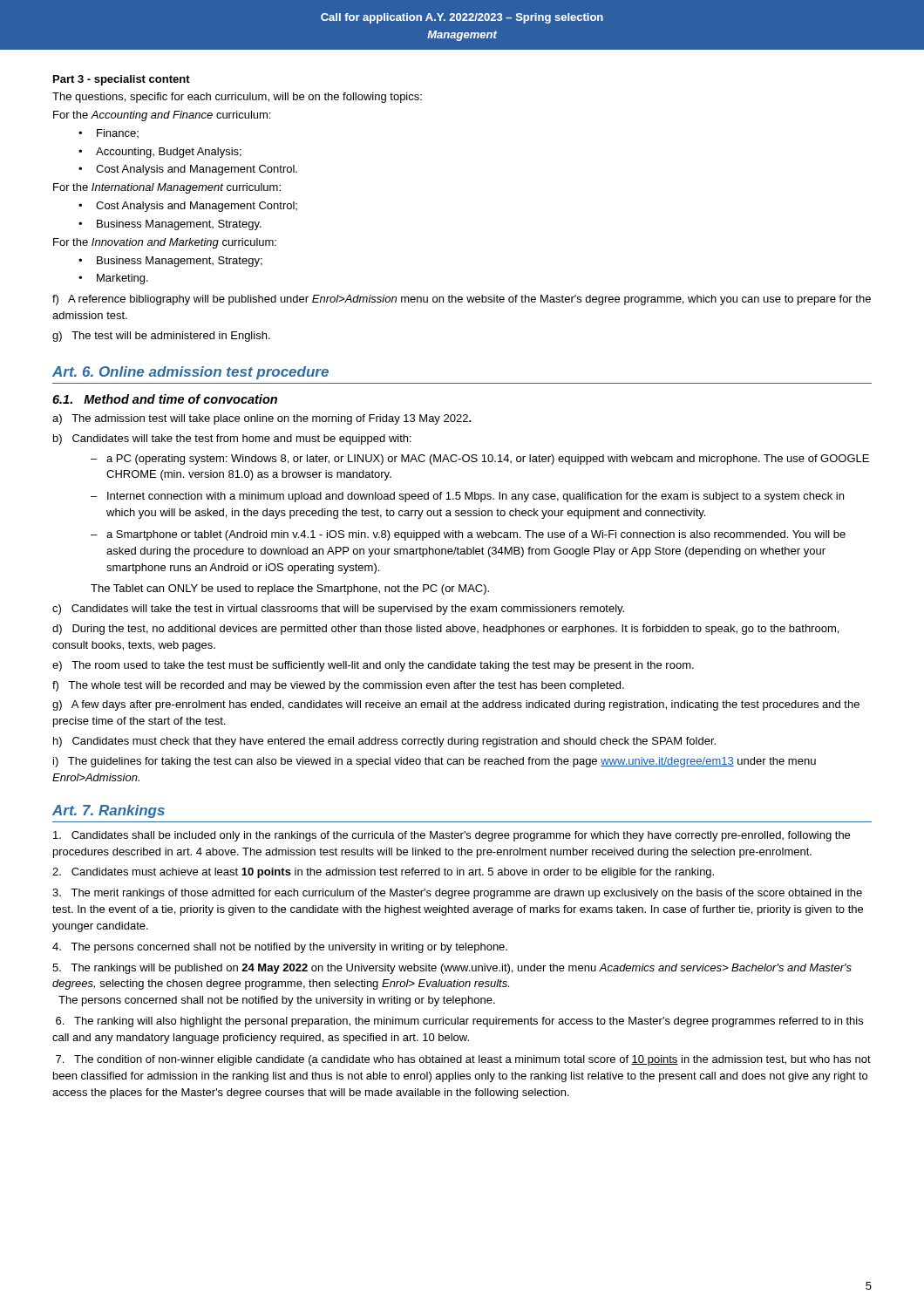Find the text block that reads "f) The whole test will"
924x1308 pixels.
point(338,685)
